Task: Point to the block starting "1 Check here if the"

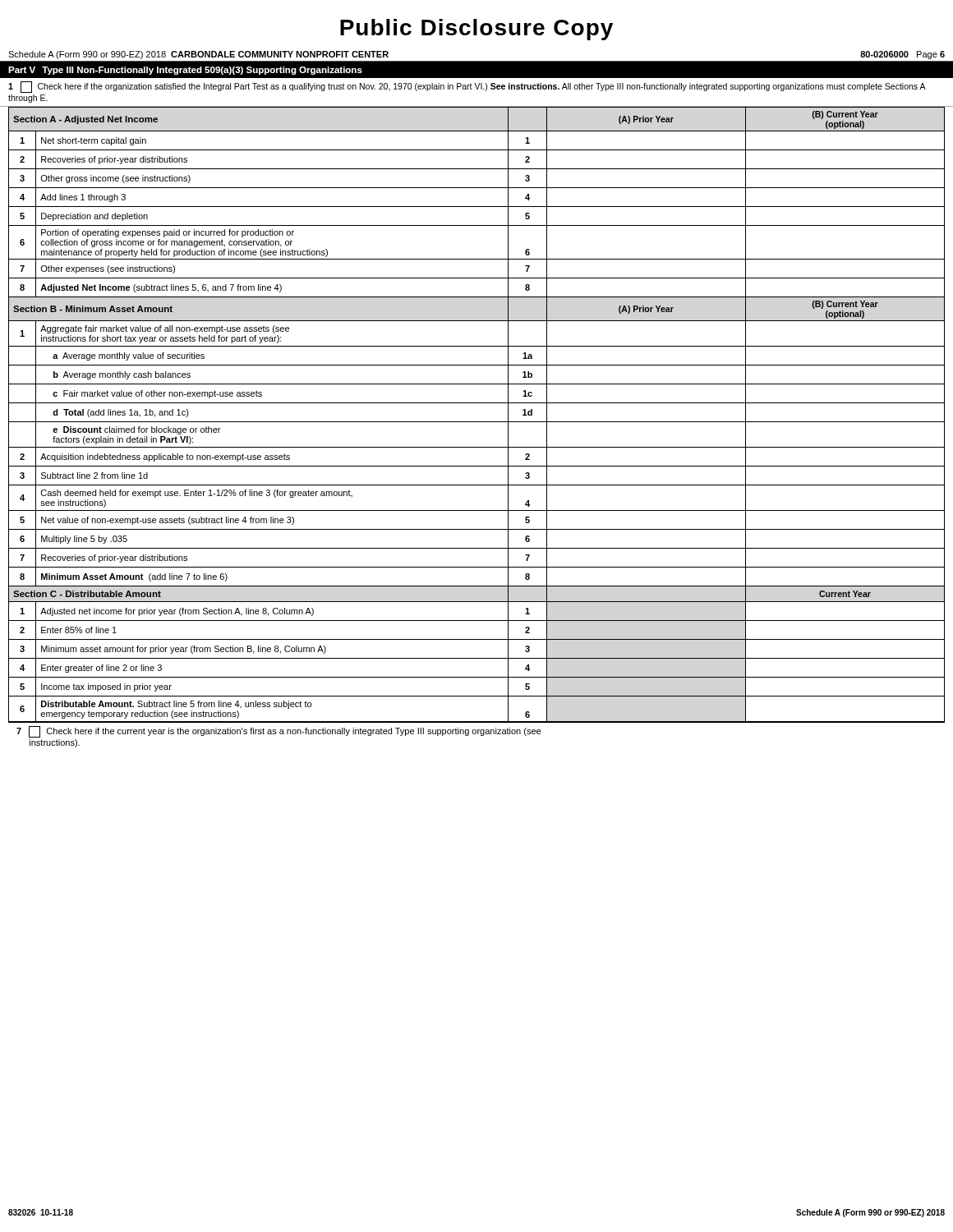Action: [467, 92]
